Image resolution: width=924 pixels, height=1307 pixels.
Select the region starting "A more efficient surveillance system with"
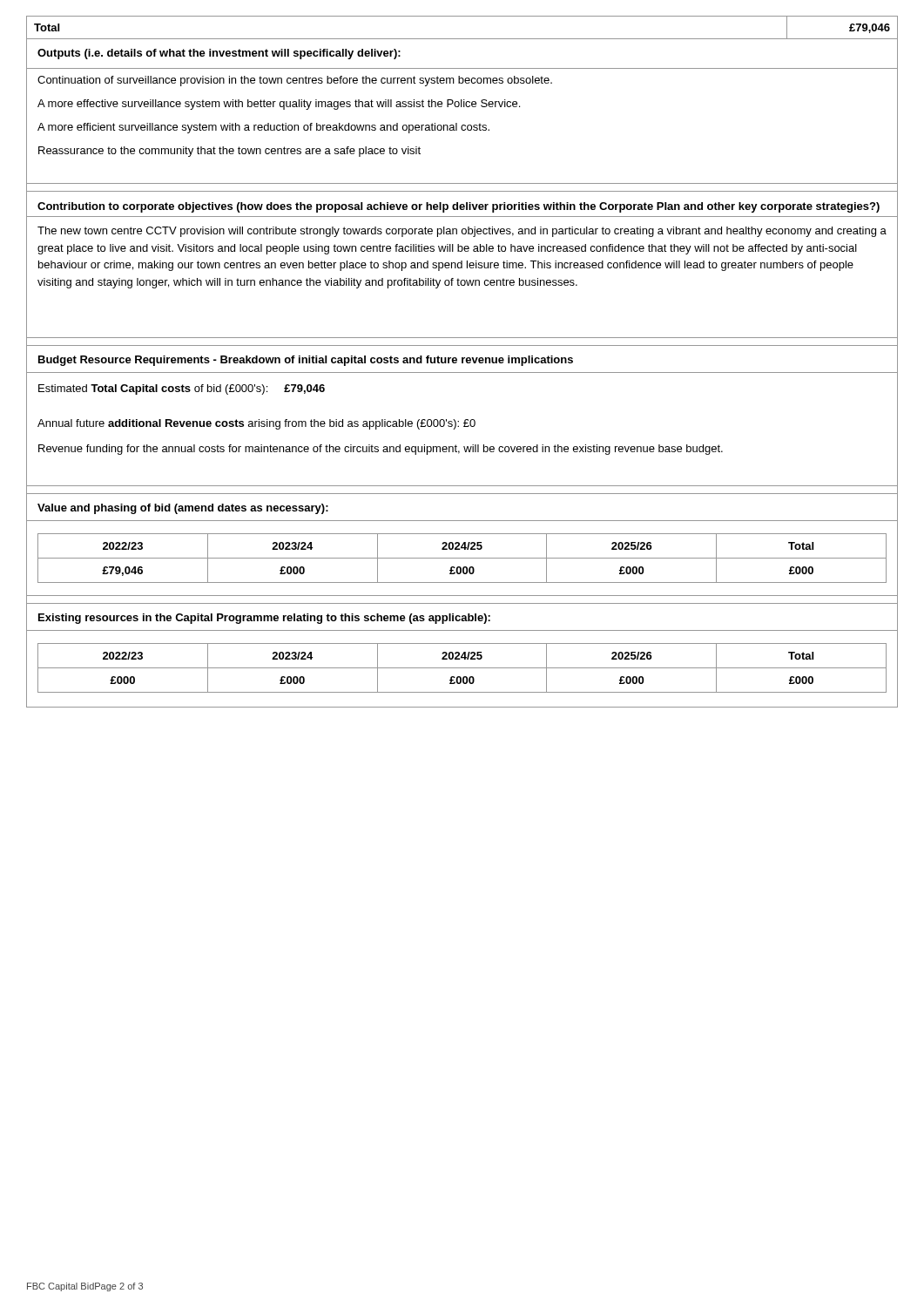264,127
